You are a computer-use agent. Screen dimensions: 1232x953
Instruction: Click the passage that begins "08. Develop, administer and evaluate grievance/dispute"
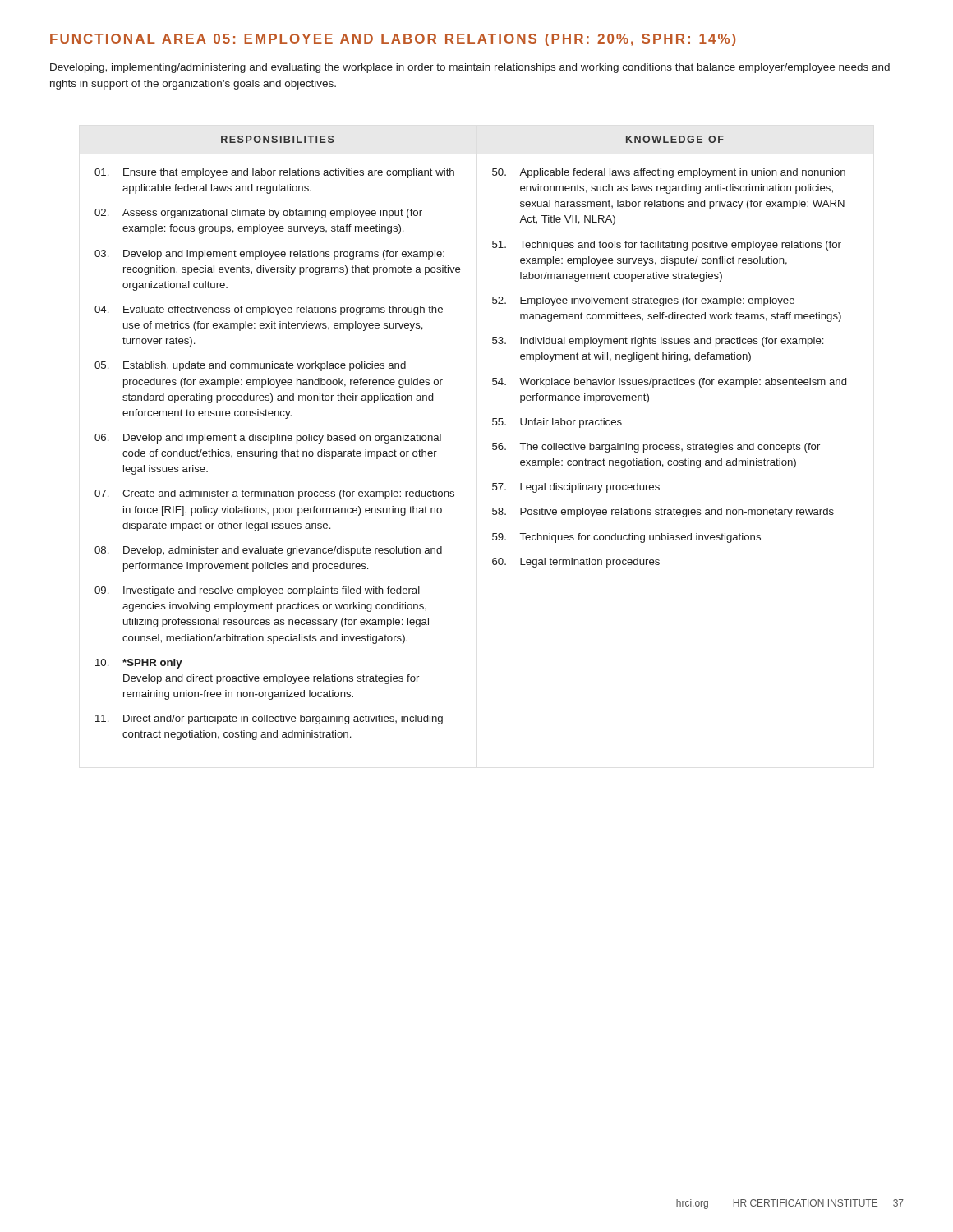click(x=278, y=558)
